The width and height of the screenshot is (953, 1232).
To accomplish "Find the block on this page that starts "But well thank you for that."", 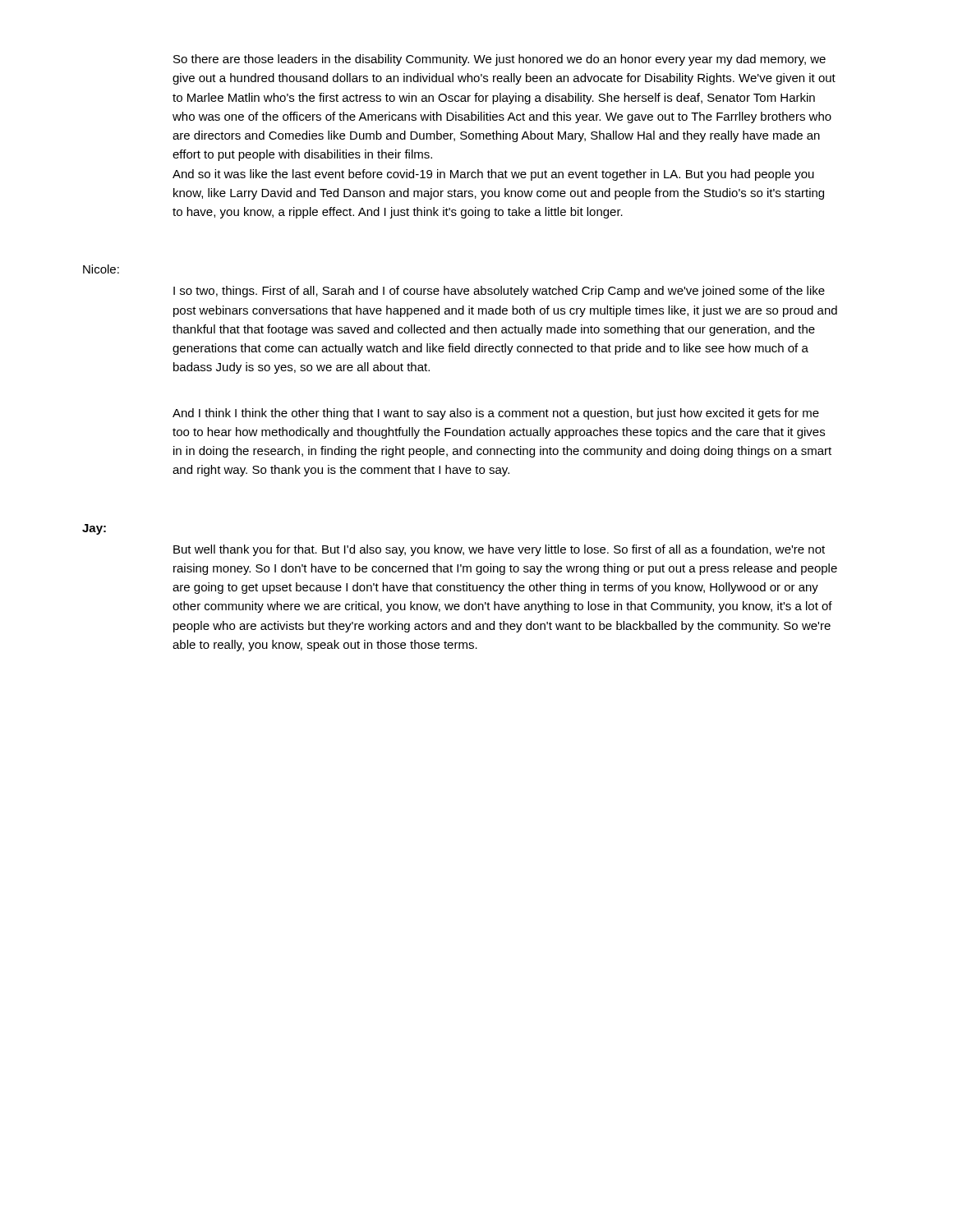I will (505, 596).
